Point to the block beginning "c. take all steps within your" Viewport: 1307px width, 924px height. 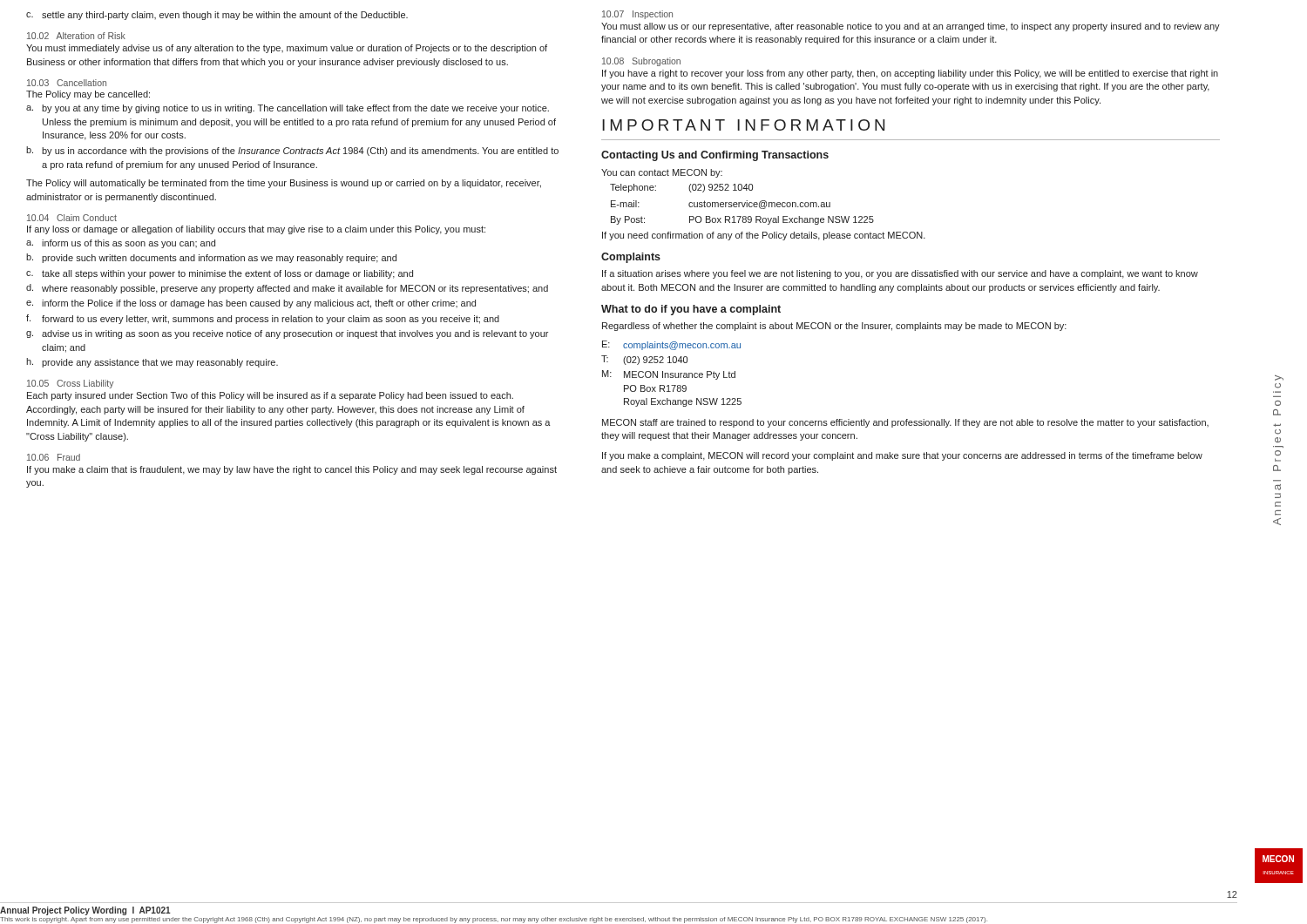click(296, 274)
